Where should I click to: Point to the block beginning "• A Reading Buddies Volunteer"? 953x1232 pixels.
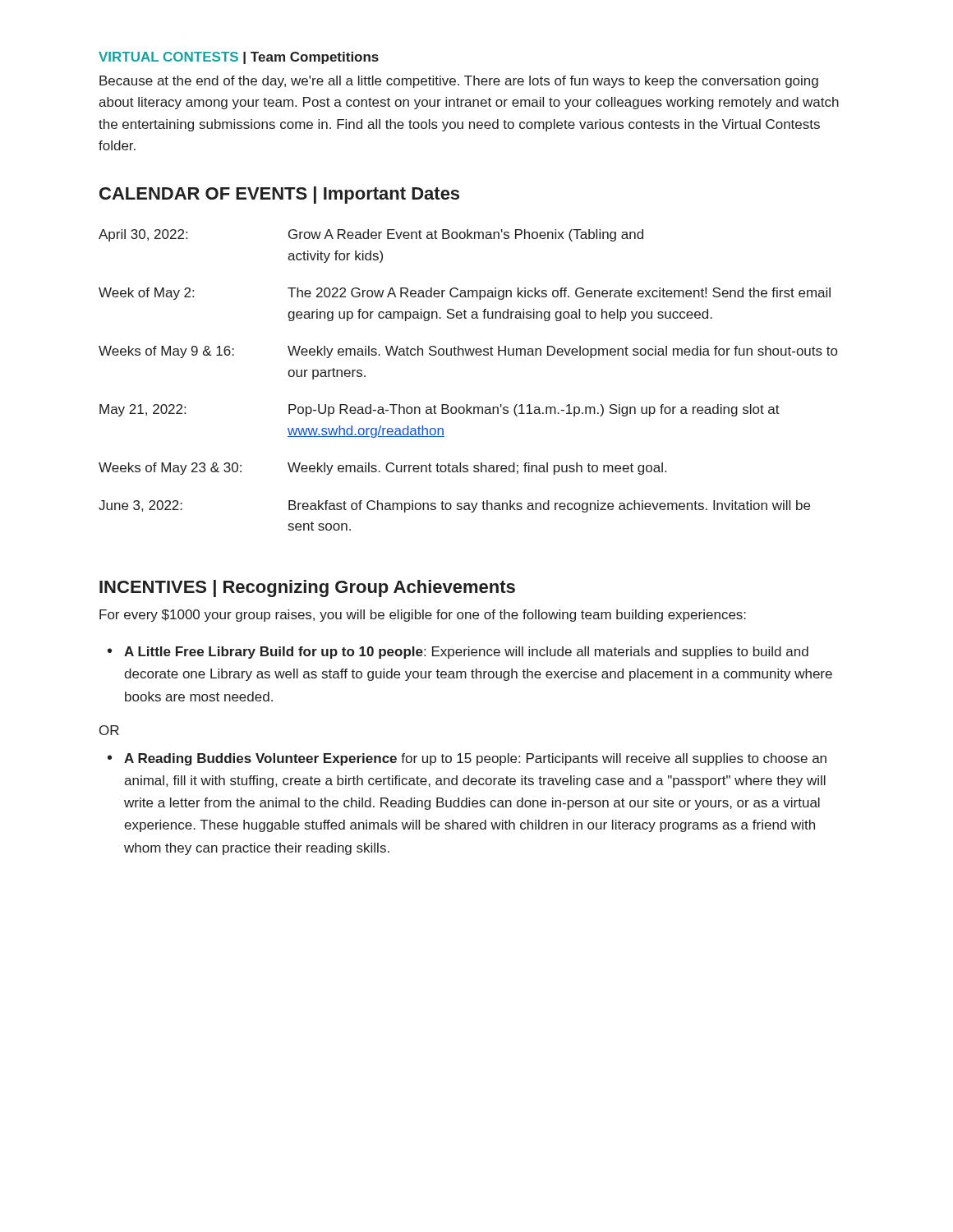pyautogui.click(x=481, y=803)
